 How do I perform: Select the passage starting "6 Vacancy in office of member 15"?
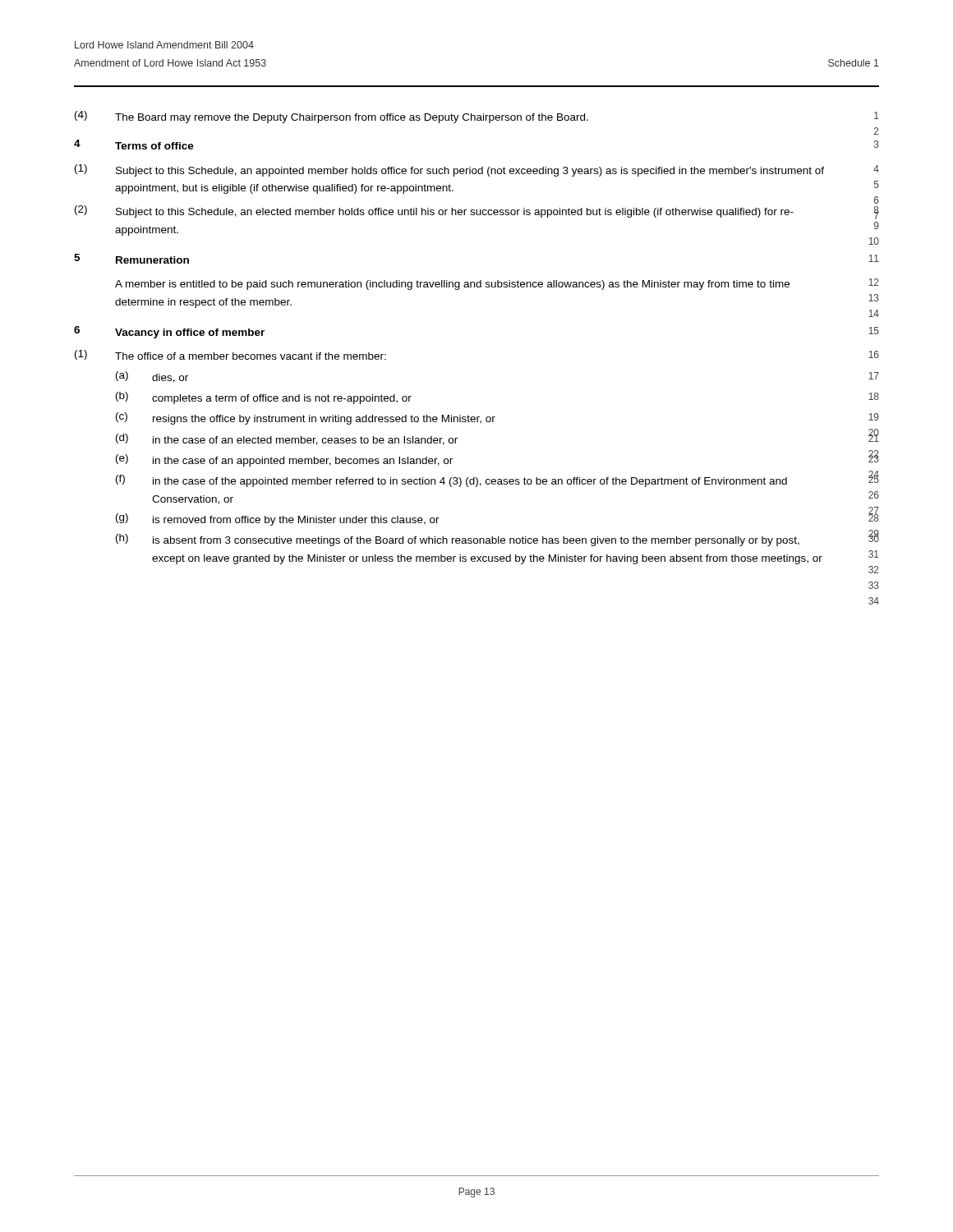point(184,332)
